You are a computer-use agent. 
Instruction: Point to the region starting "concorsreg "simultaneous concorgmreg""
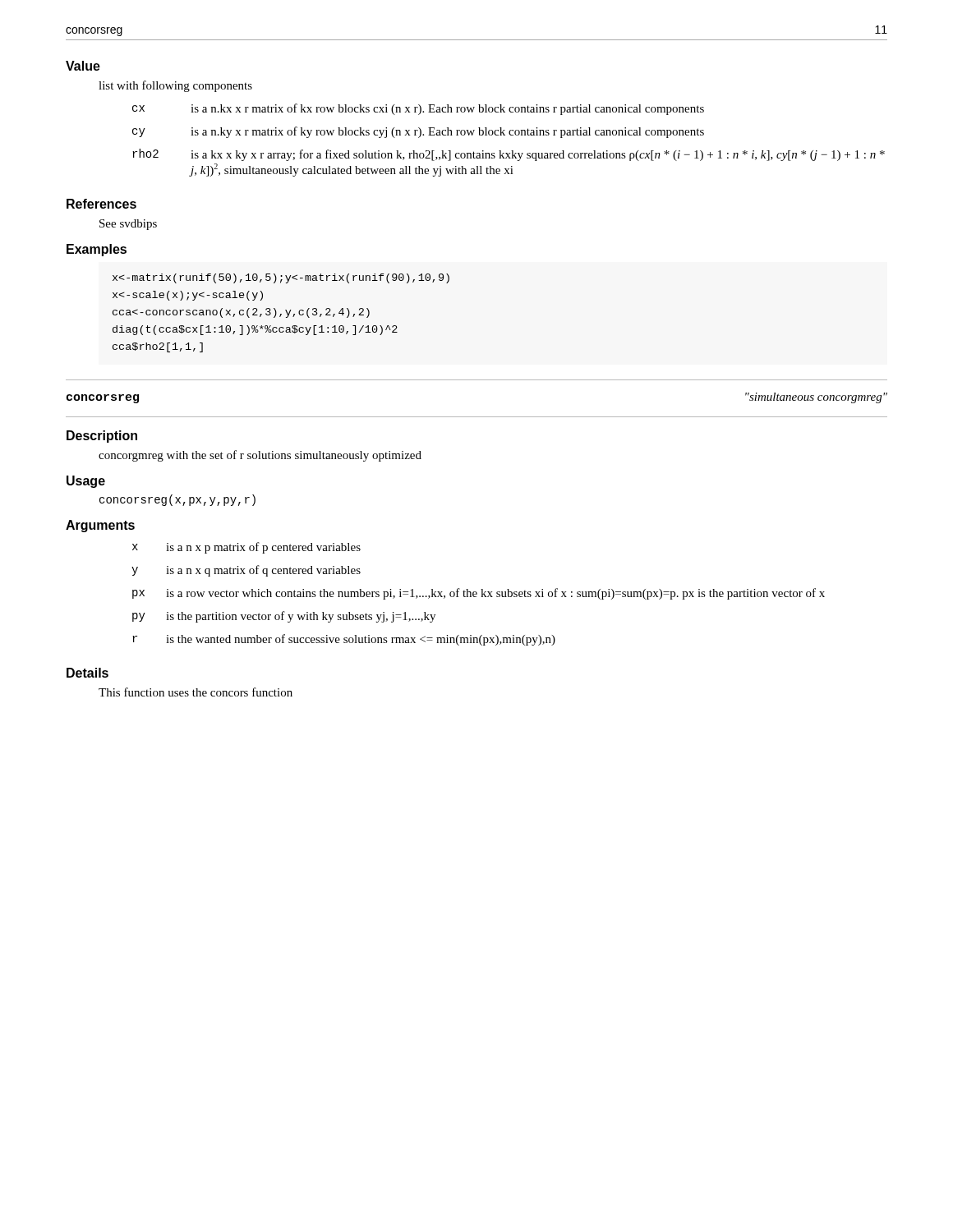tap(97, 398)
